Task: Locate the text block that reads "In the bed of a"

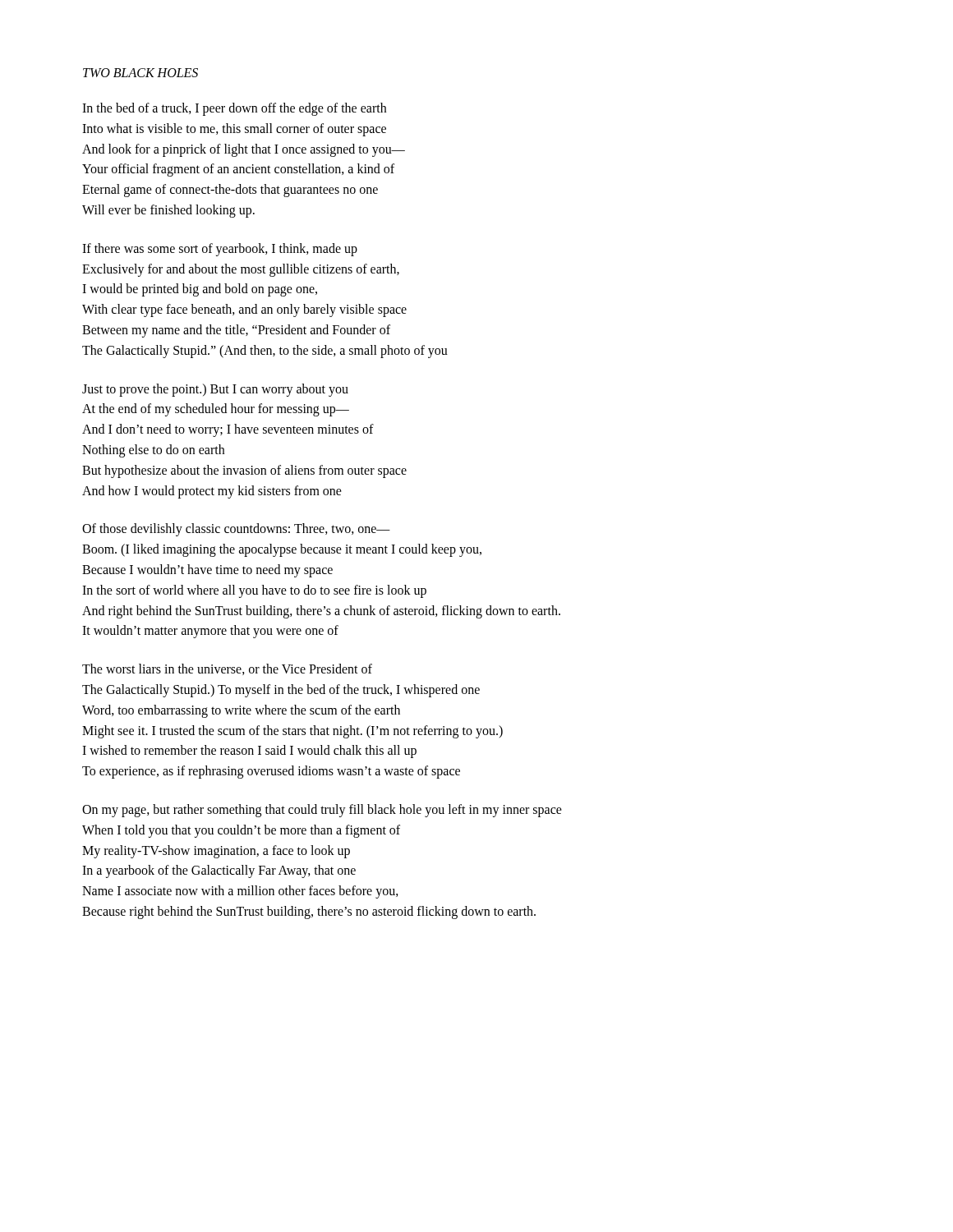Action: click(234, 109)
